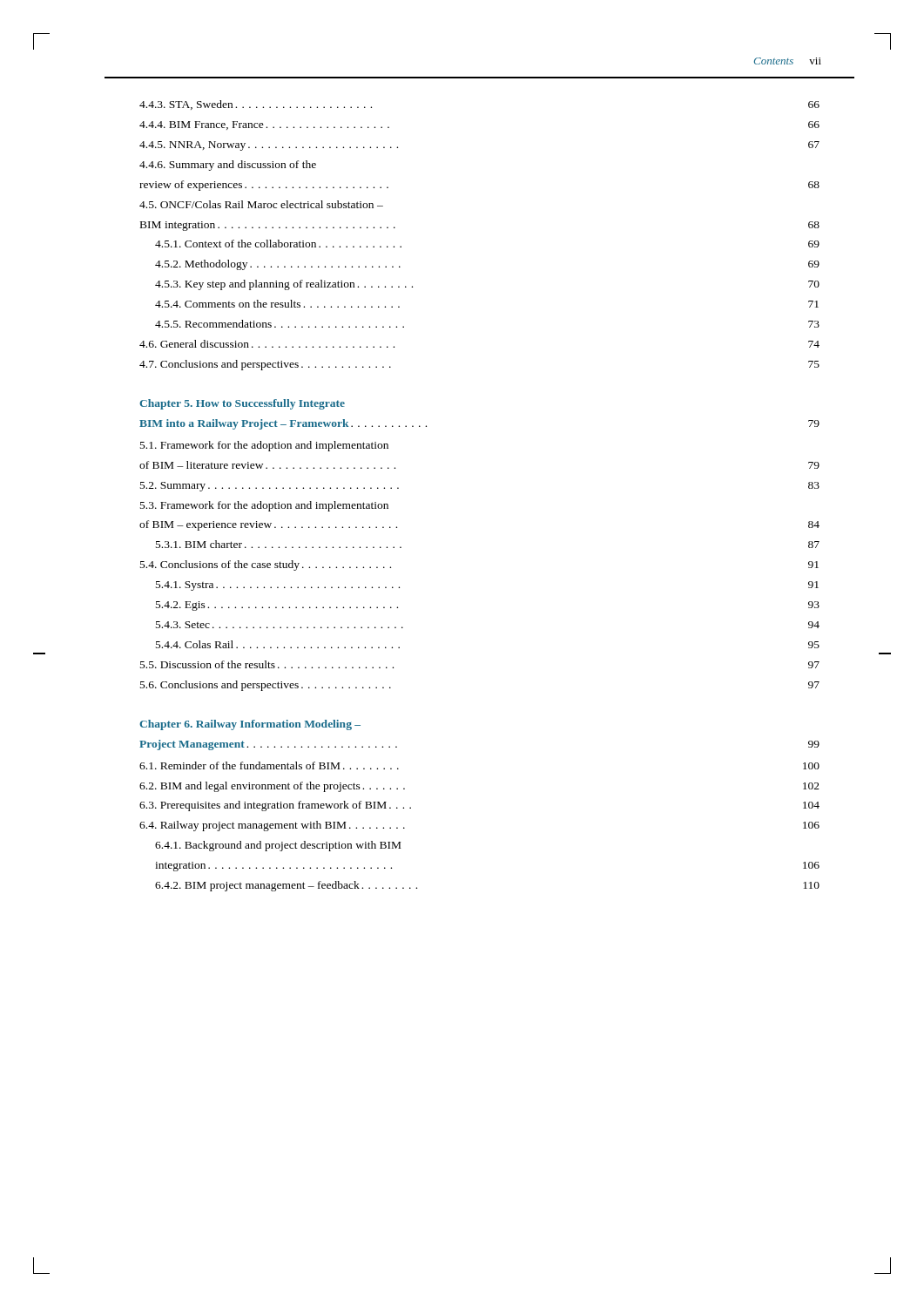Image resolution: width=924 pixels, height=1307 pixels.
Task: Find "4.4.6. Summary and discussion of the" on this page
Action: pyautogui.click(x=228, y=165)
